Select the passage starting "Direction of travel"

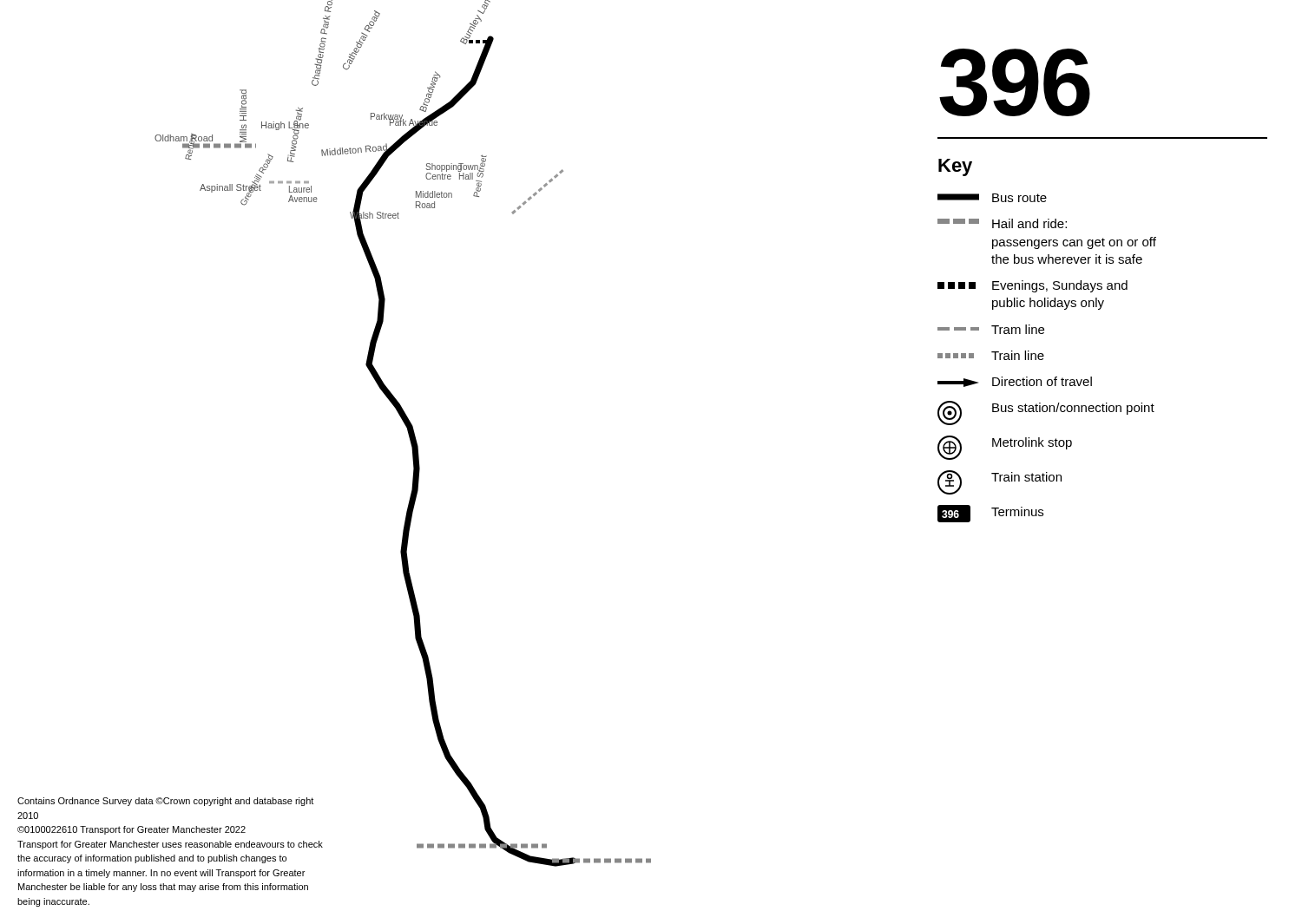coord(1102,382)
